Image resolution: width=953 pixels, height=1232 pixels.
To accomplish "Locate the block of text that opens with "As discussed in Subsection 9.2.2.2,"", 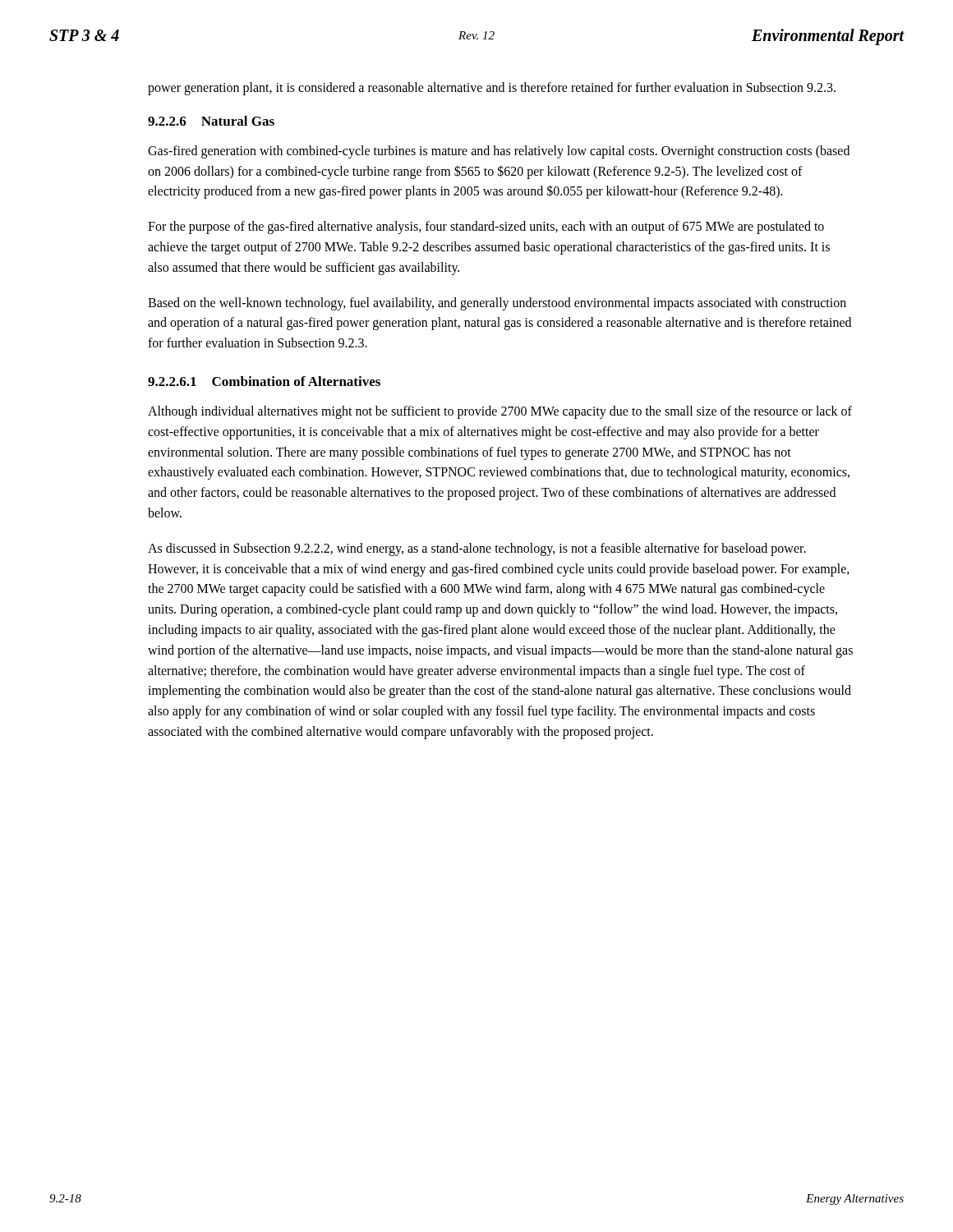I will click(501, 640).
